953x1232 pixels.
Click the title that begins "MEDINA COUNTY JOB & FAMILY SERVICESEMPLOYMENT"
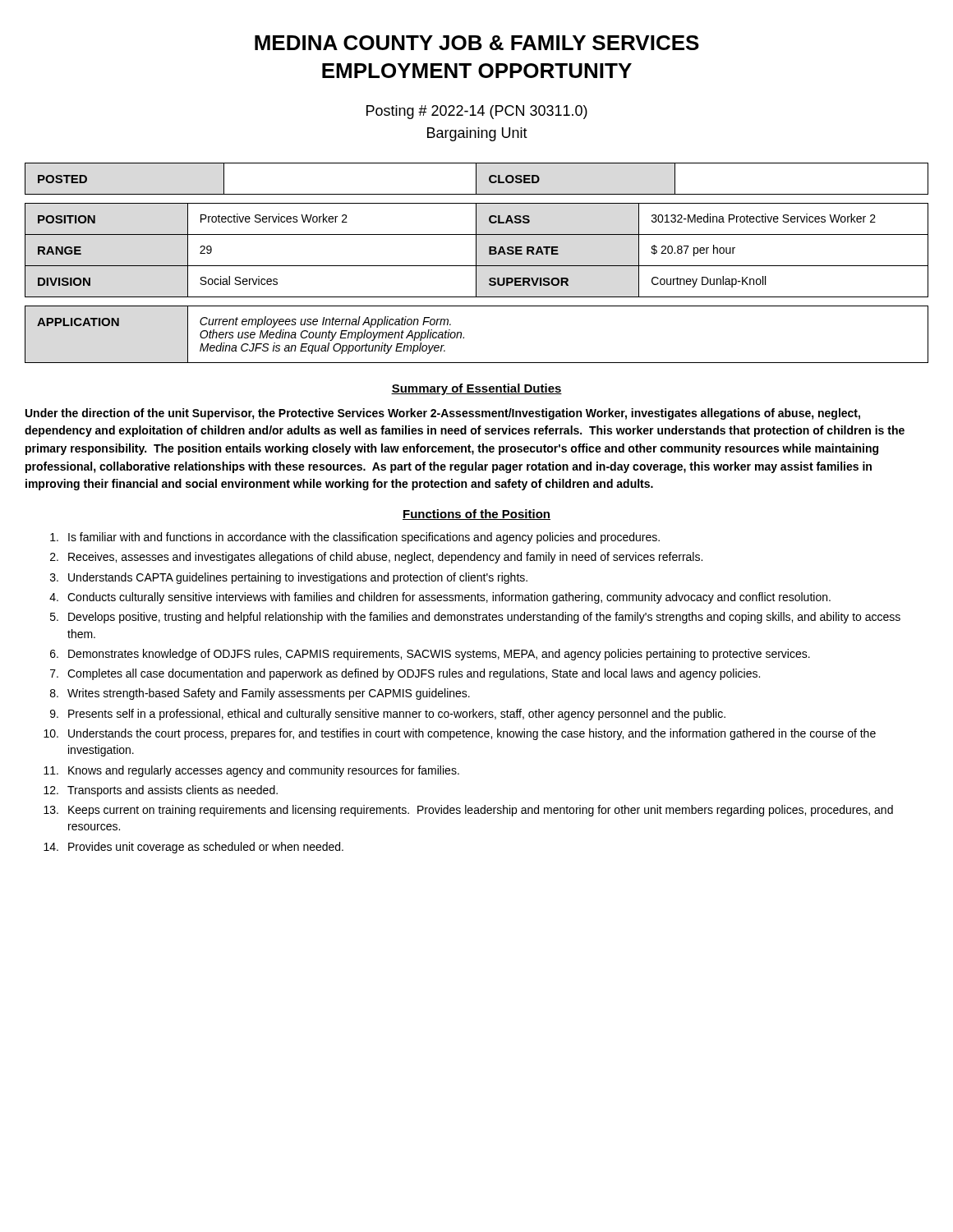click(476, 57)
